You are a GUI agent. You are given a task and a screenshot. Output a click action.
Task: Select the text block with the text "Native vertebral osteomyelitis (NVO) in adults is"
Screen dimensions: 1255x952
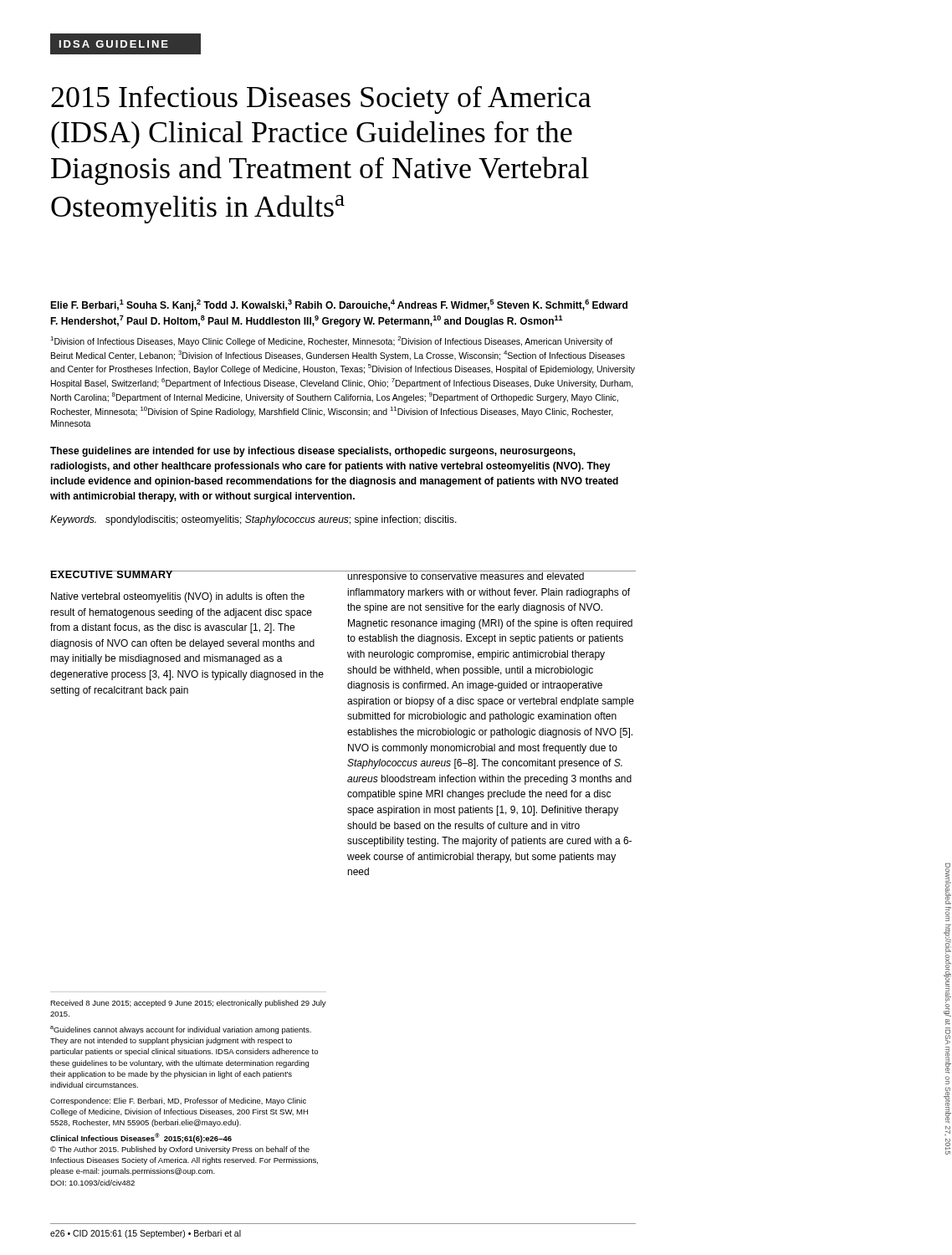[x=187, y=643]
